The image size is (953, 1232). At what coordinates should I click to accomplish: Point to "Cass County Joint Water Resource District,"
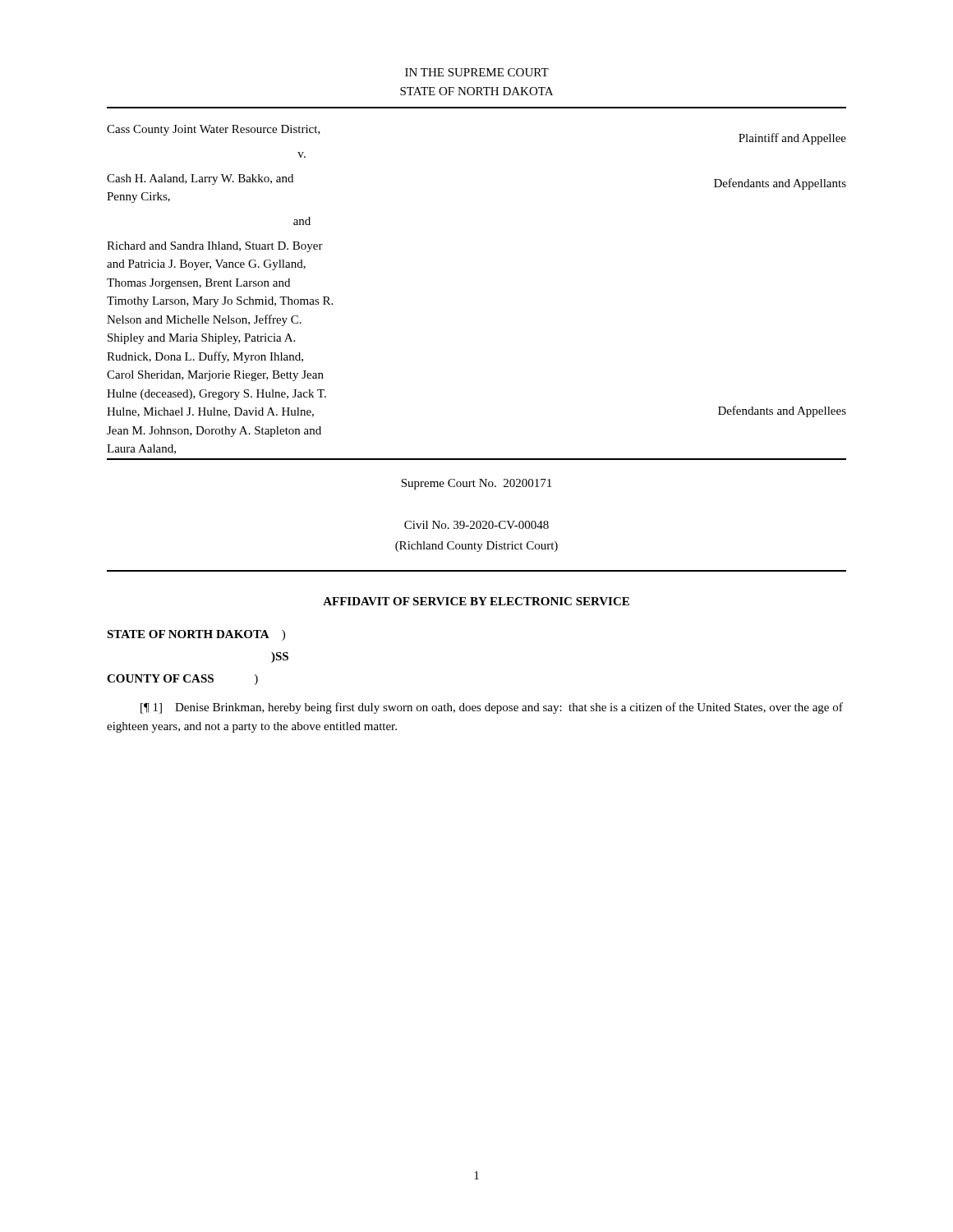[214, 129]
